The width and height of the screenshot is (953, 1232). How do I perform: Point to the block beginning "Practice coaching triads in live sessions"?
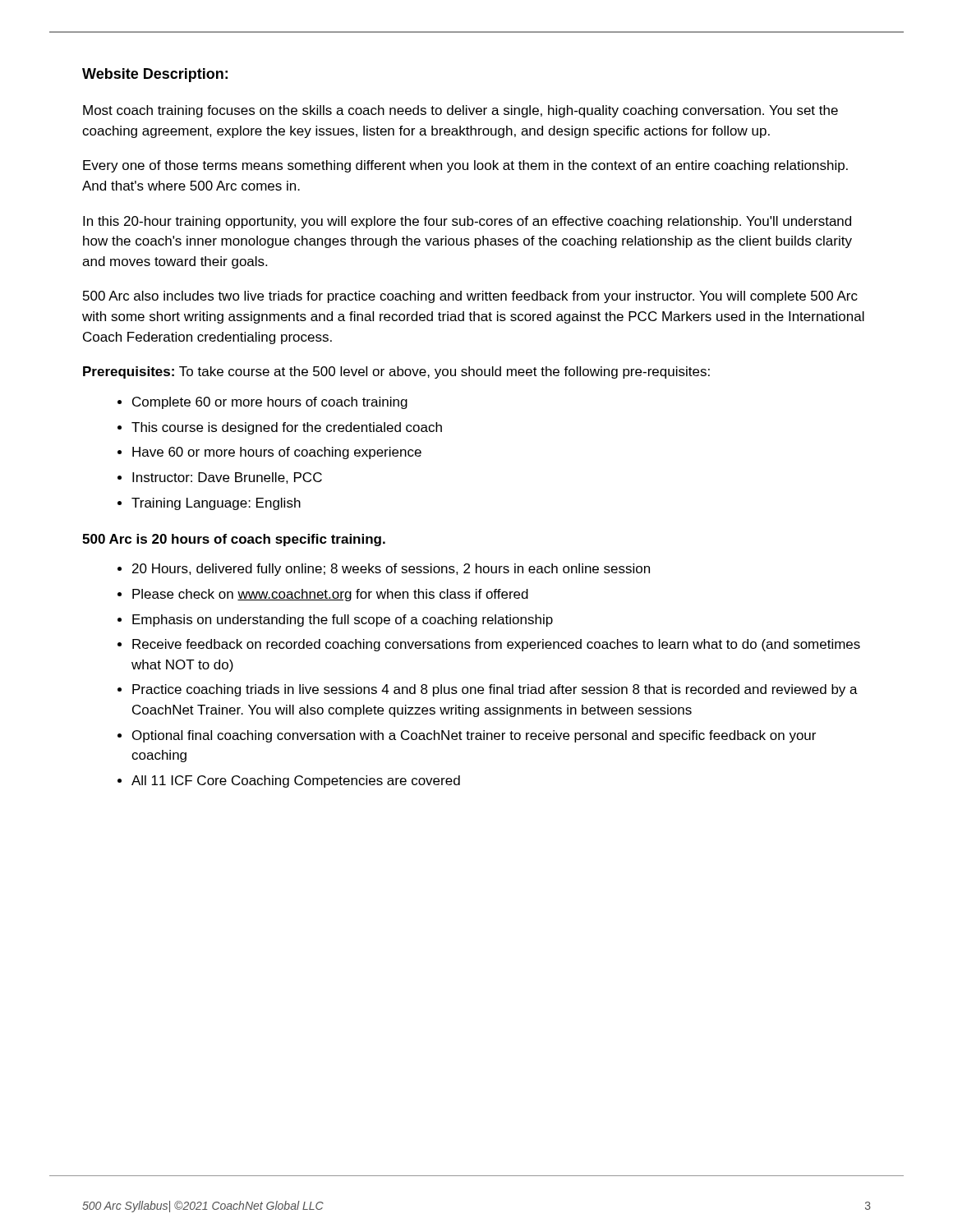coord(494,700)
